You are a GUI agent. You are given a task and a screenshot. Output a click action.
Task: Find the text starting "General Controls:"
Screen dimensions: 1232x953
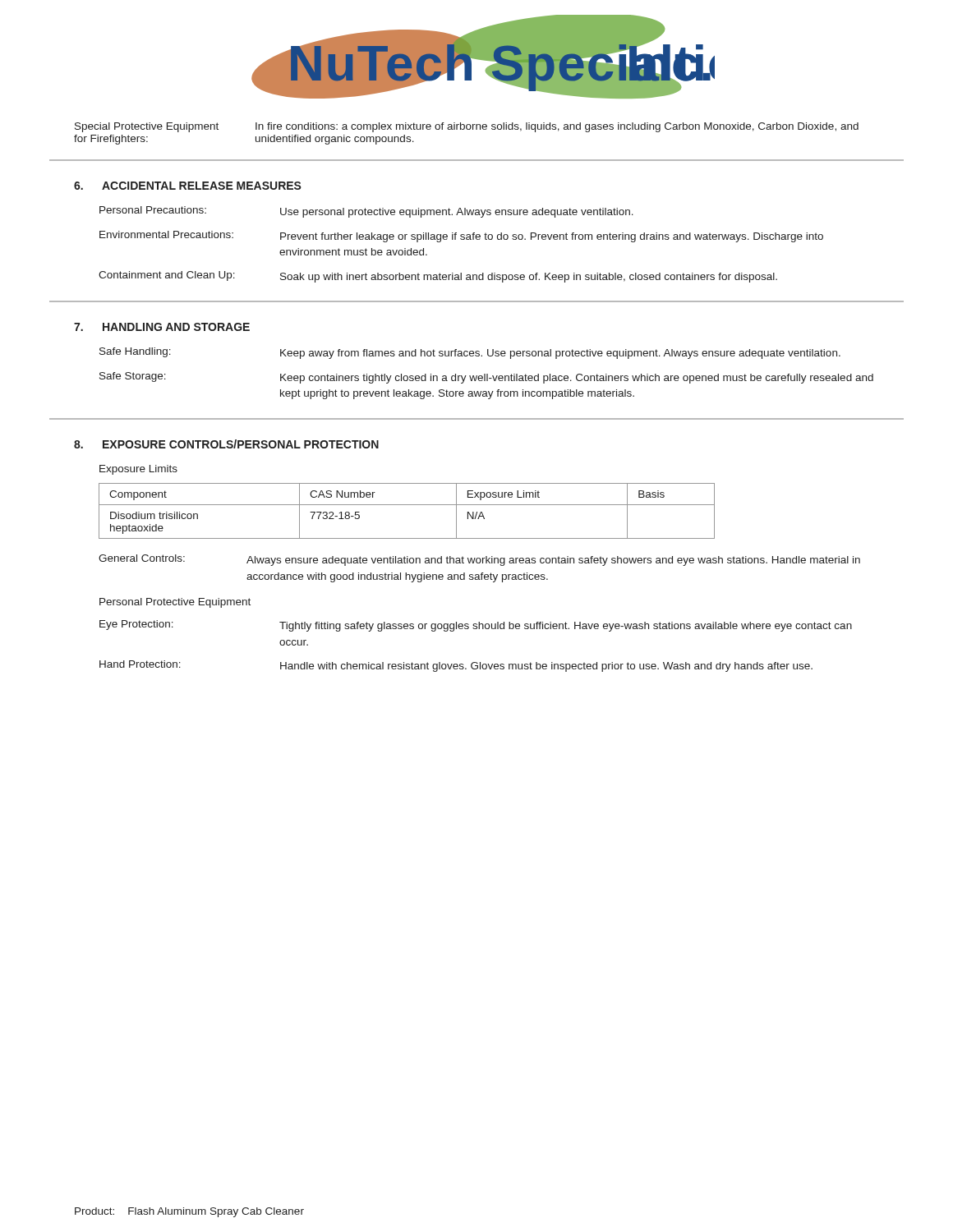coord(142,558)
